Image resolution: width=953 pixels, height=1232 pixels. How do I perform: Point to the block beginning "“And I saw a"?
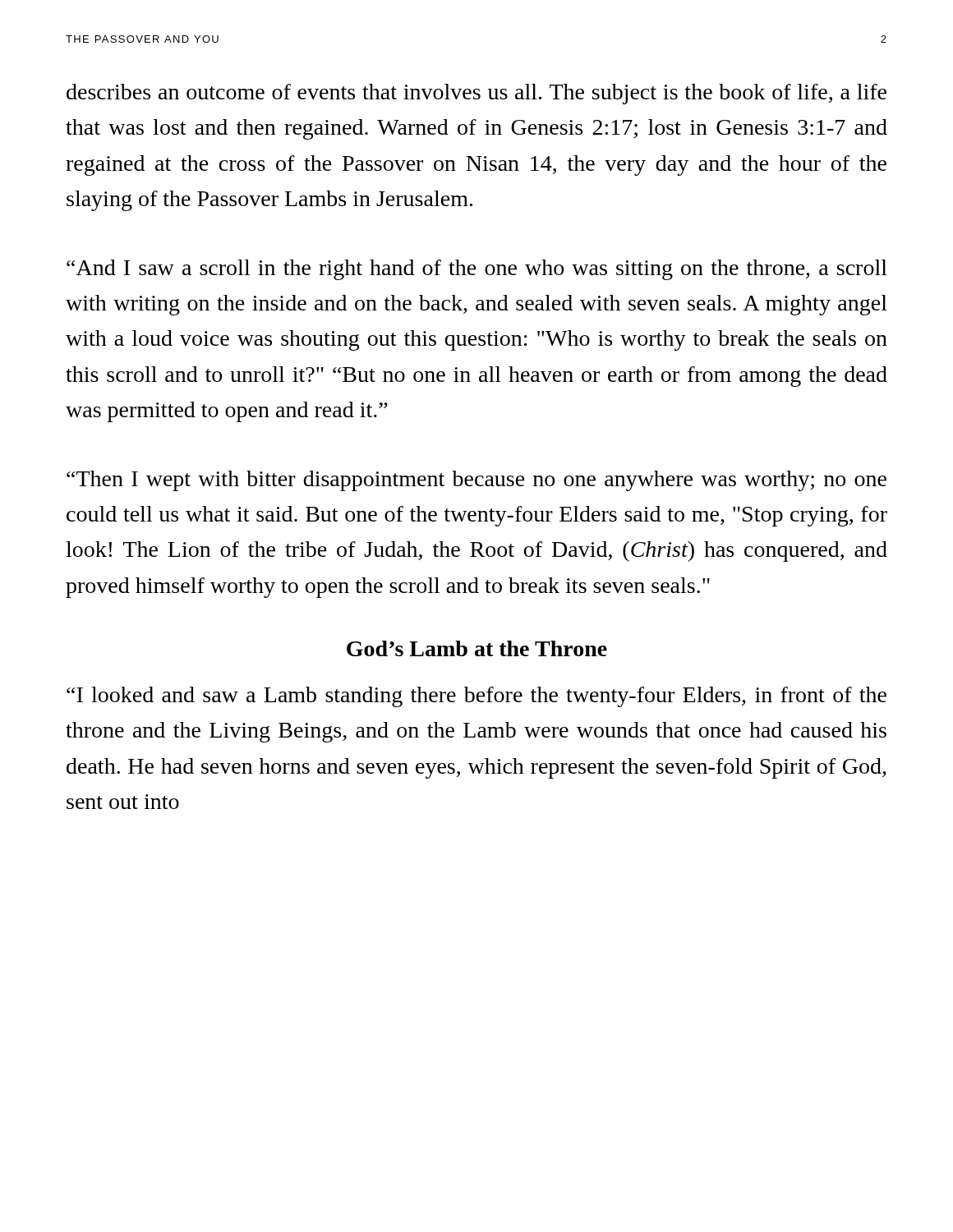[x=476, y=338]
